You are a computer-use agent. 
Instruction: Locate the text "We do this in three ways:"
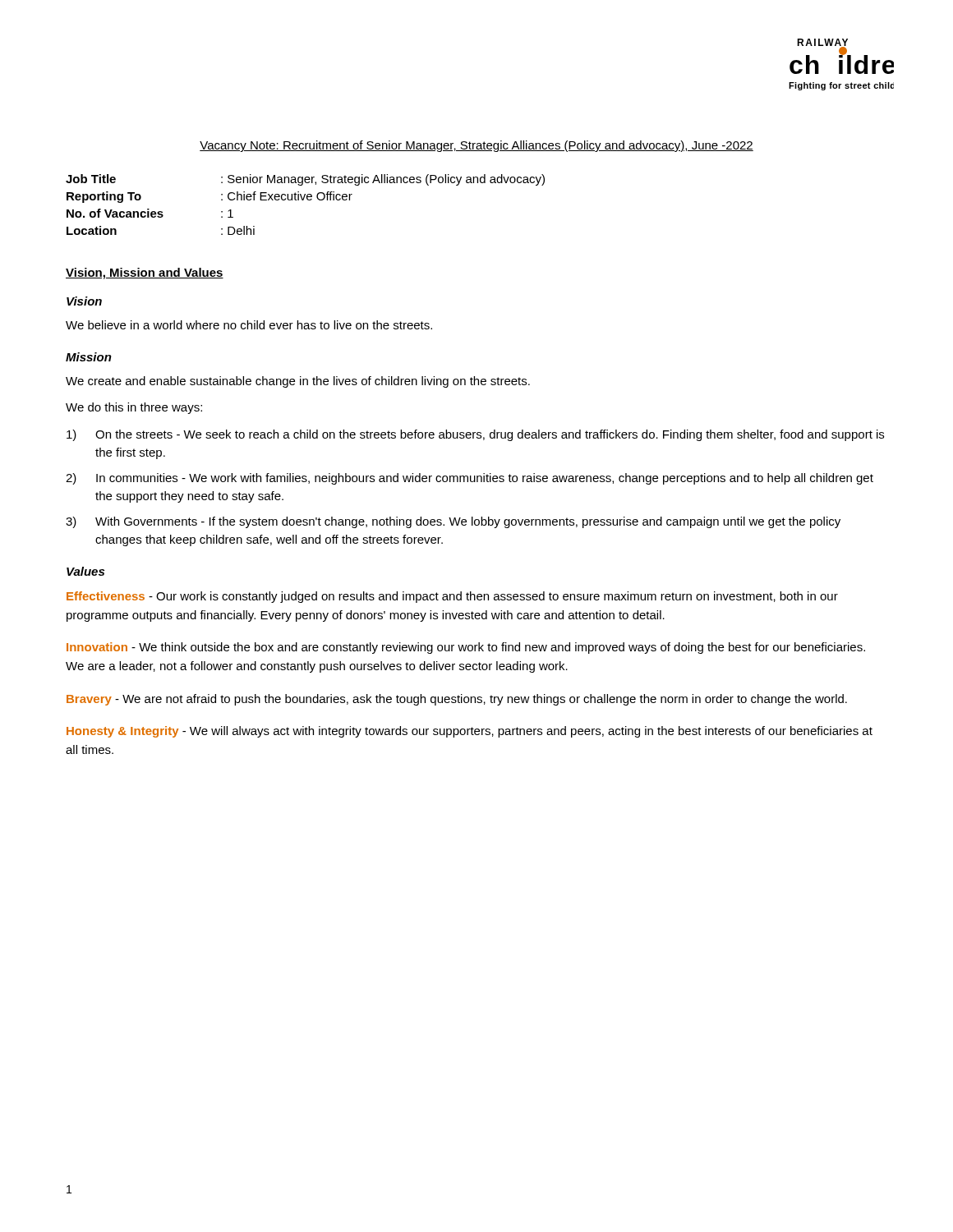[134, 407]
